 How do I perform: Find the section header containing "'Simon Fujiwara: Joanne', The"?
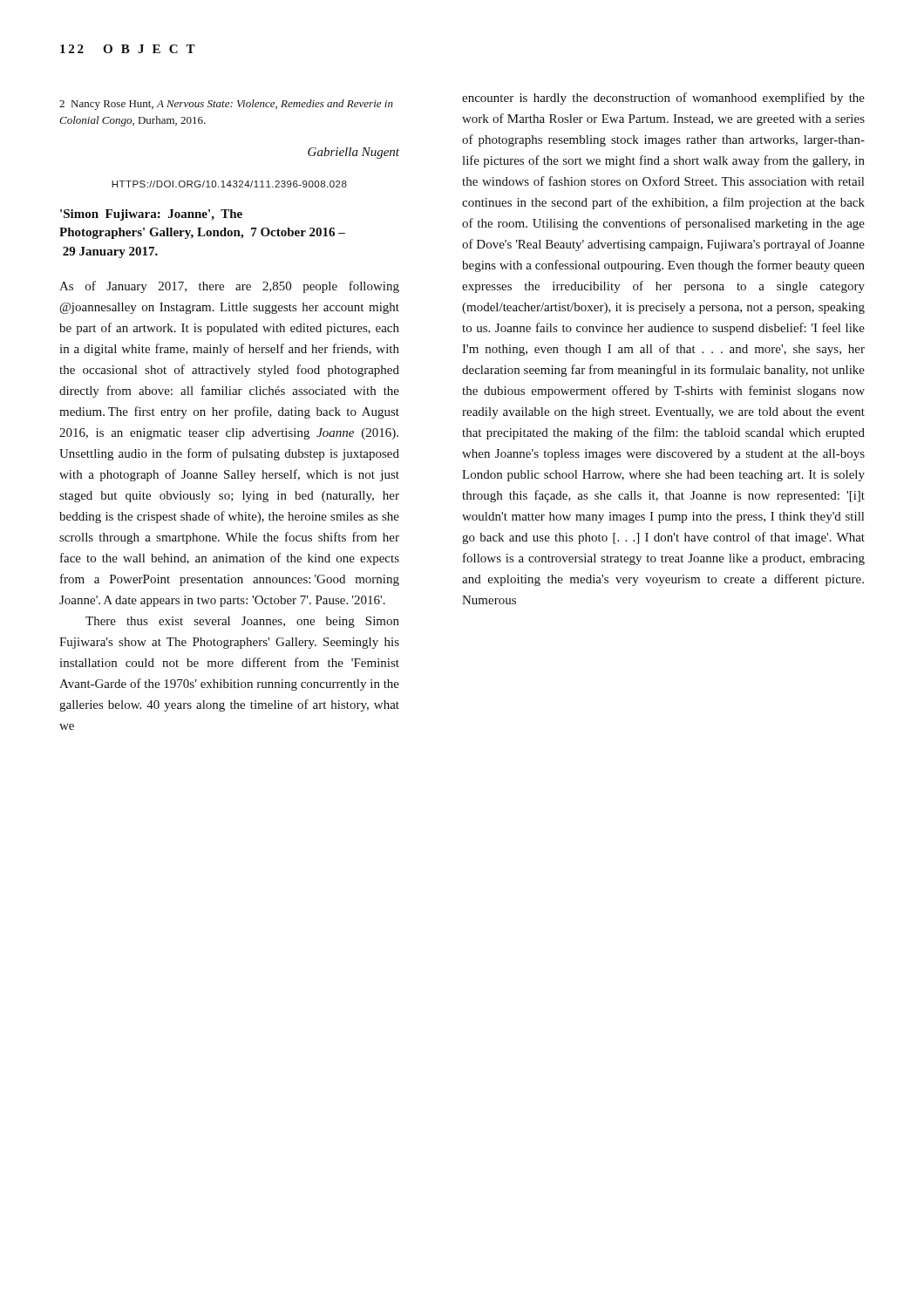pyautogui.click(x=202, y=232)
